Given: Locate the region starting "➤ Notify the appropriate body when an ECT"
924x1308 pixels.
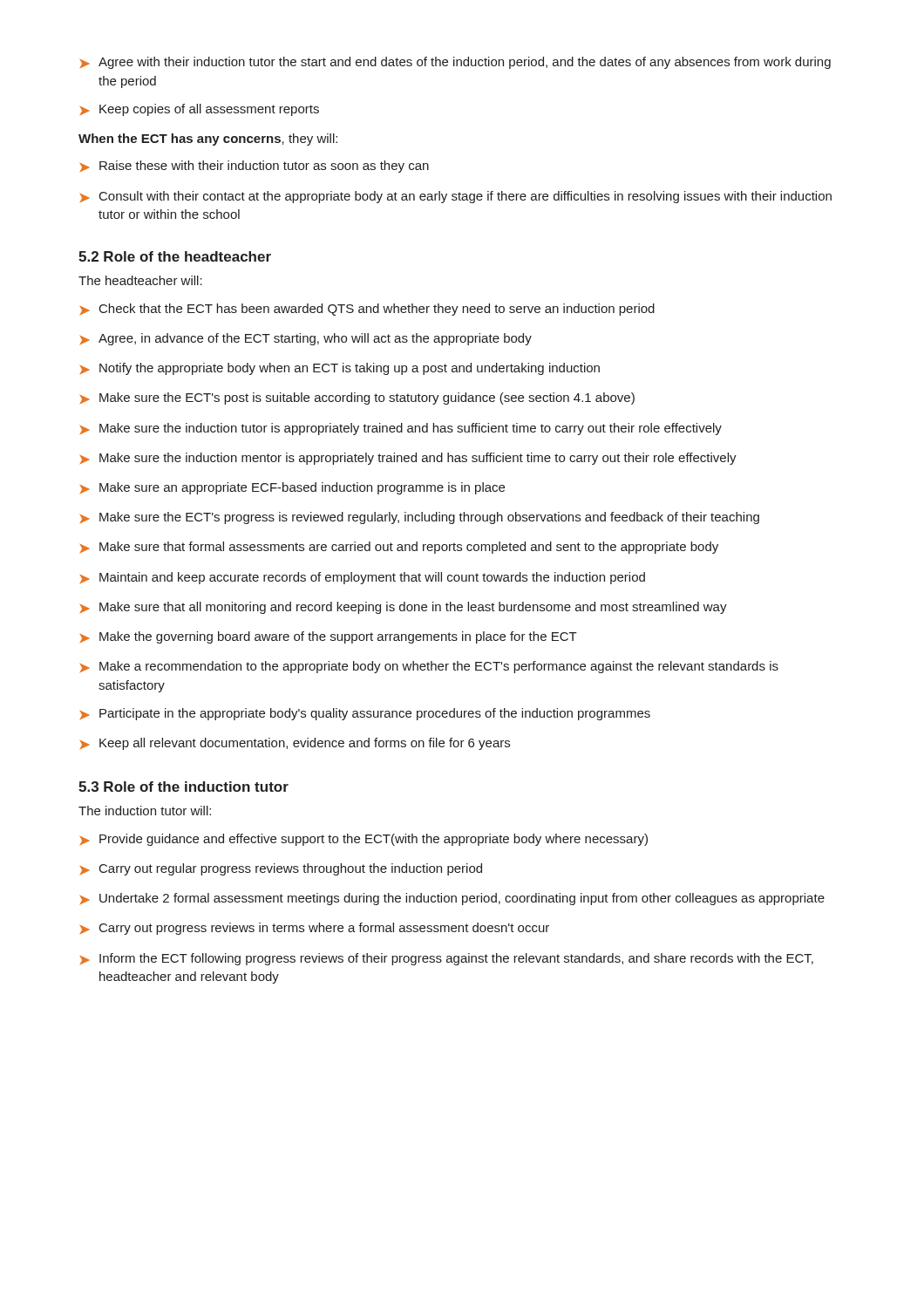Looking at the screenshot, I should click(462, 369).
